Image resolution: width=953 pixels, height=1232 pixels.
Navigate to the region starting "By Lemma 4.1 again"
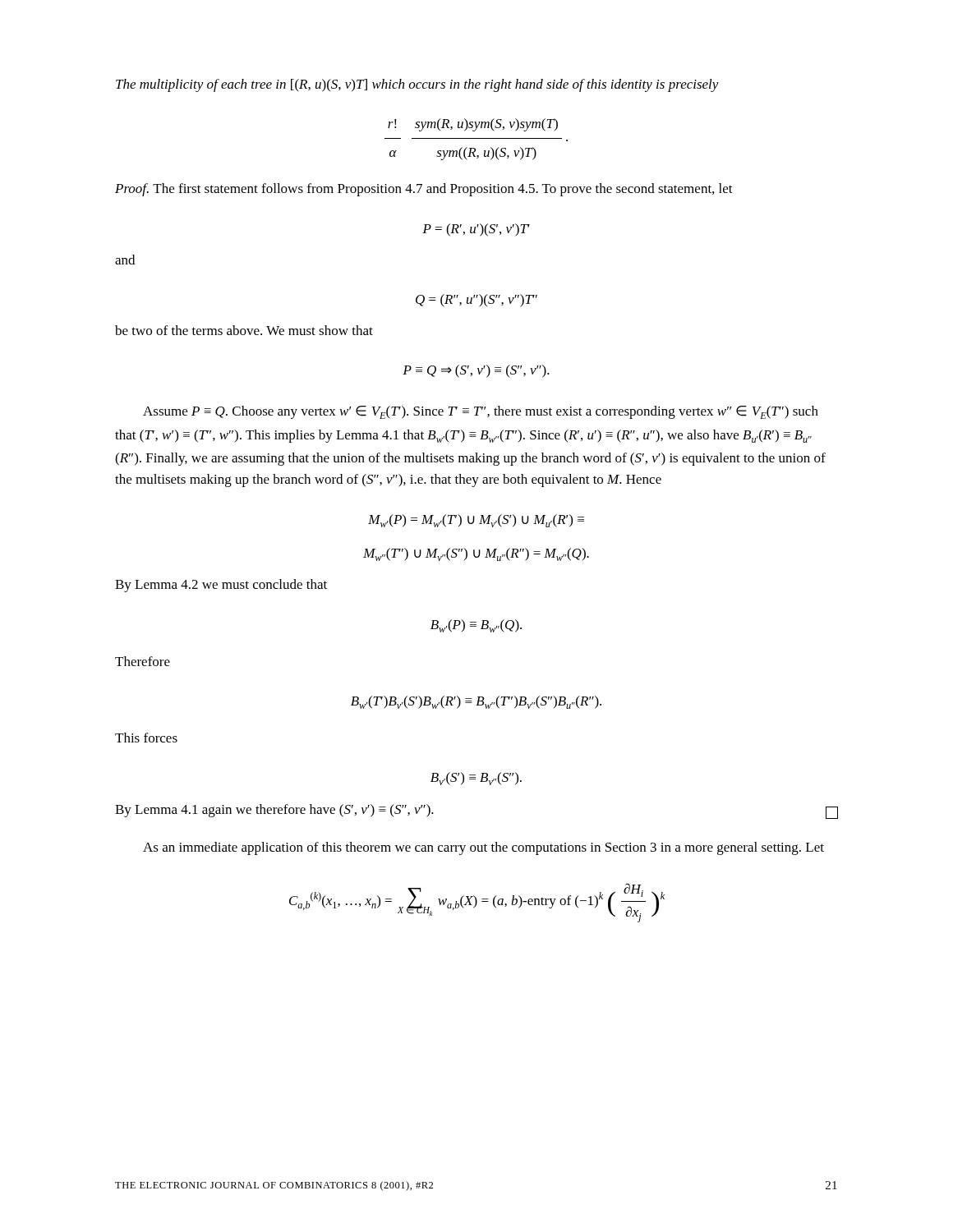pyautogui.click(x=278, y=811)
